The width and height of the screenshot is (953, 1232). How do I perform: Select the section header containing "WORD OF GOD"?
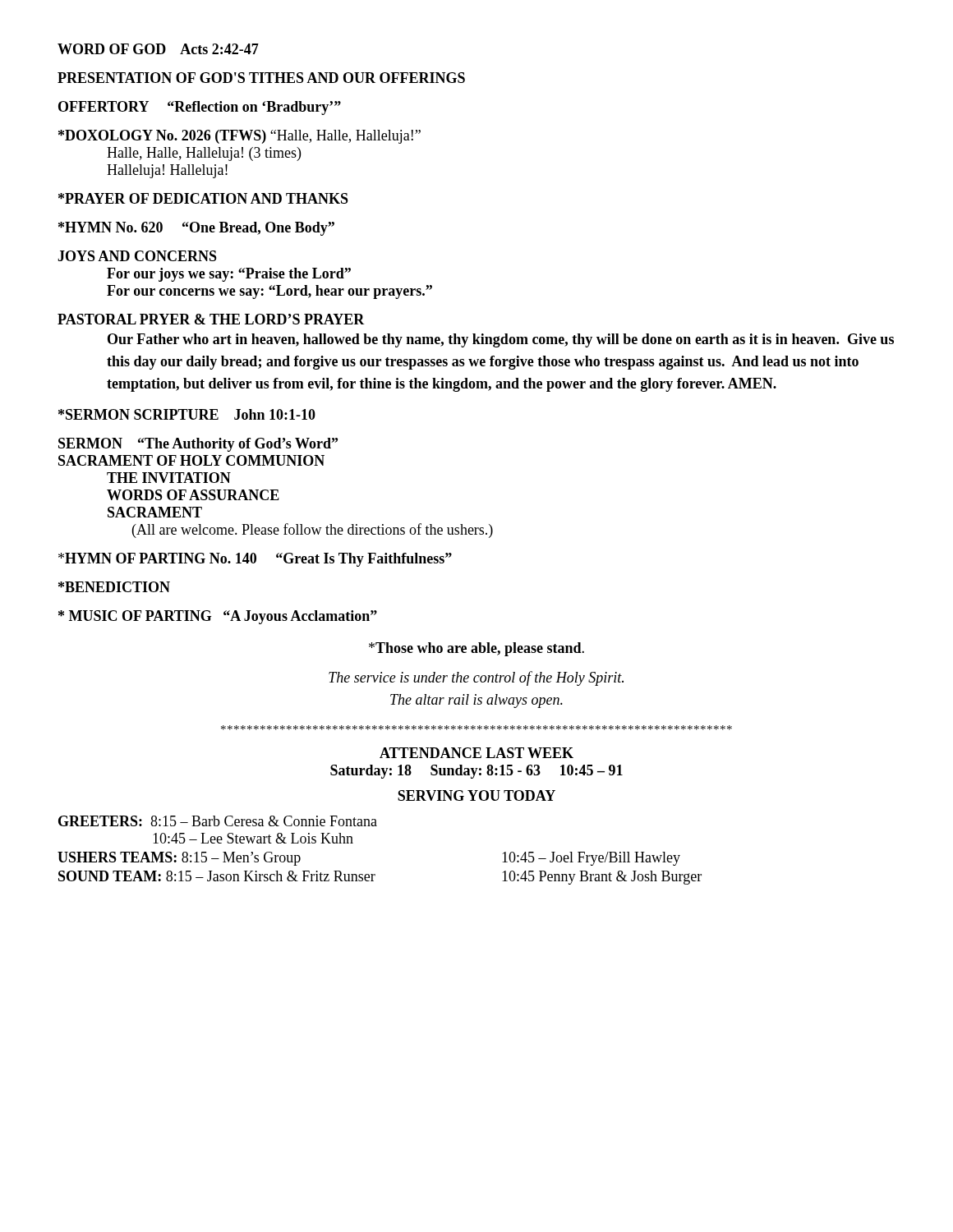[x=158, y=49]
